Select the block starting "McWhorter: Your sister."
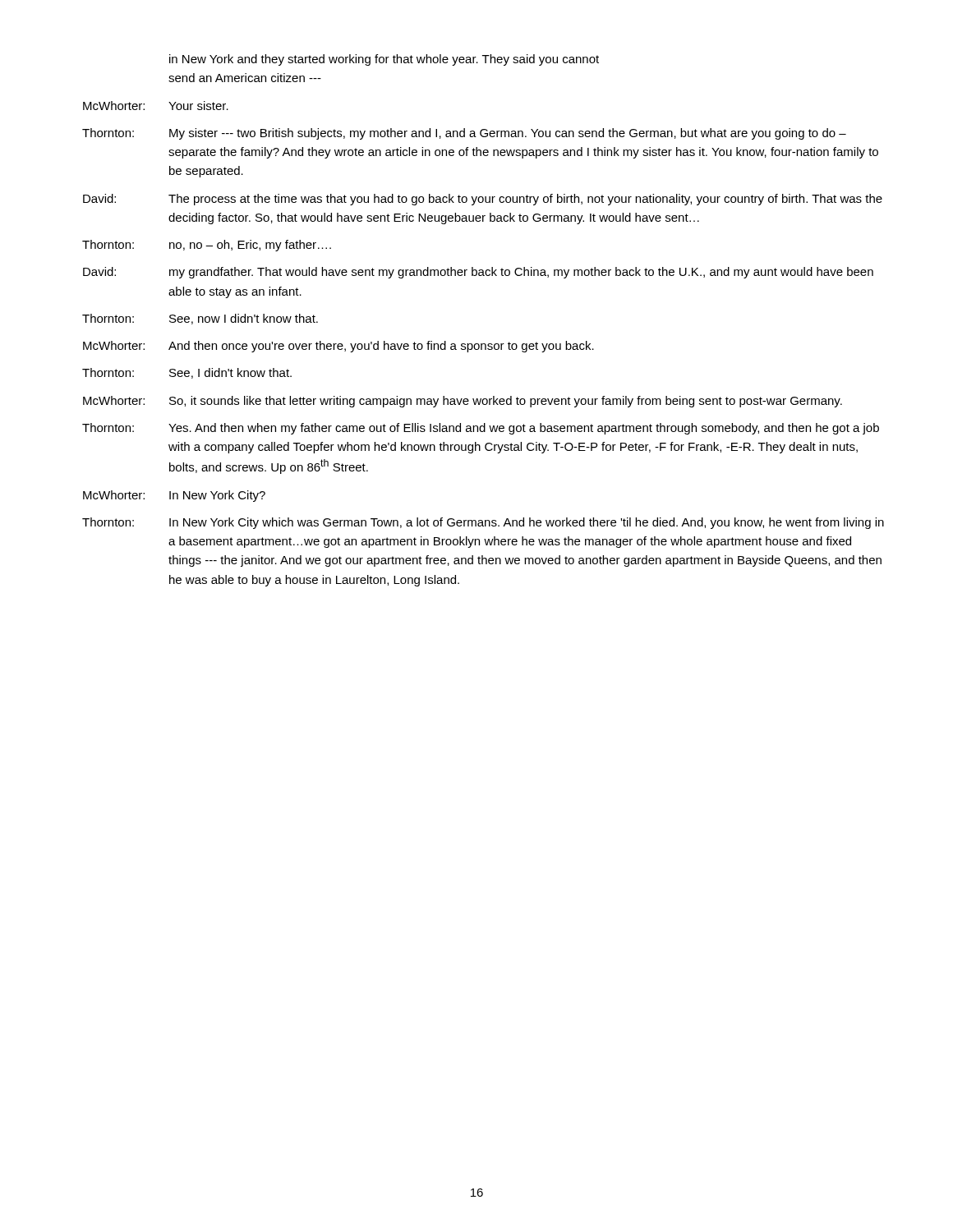 (x=113, y=105)
